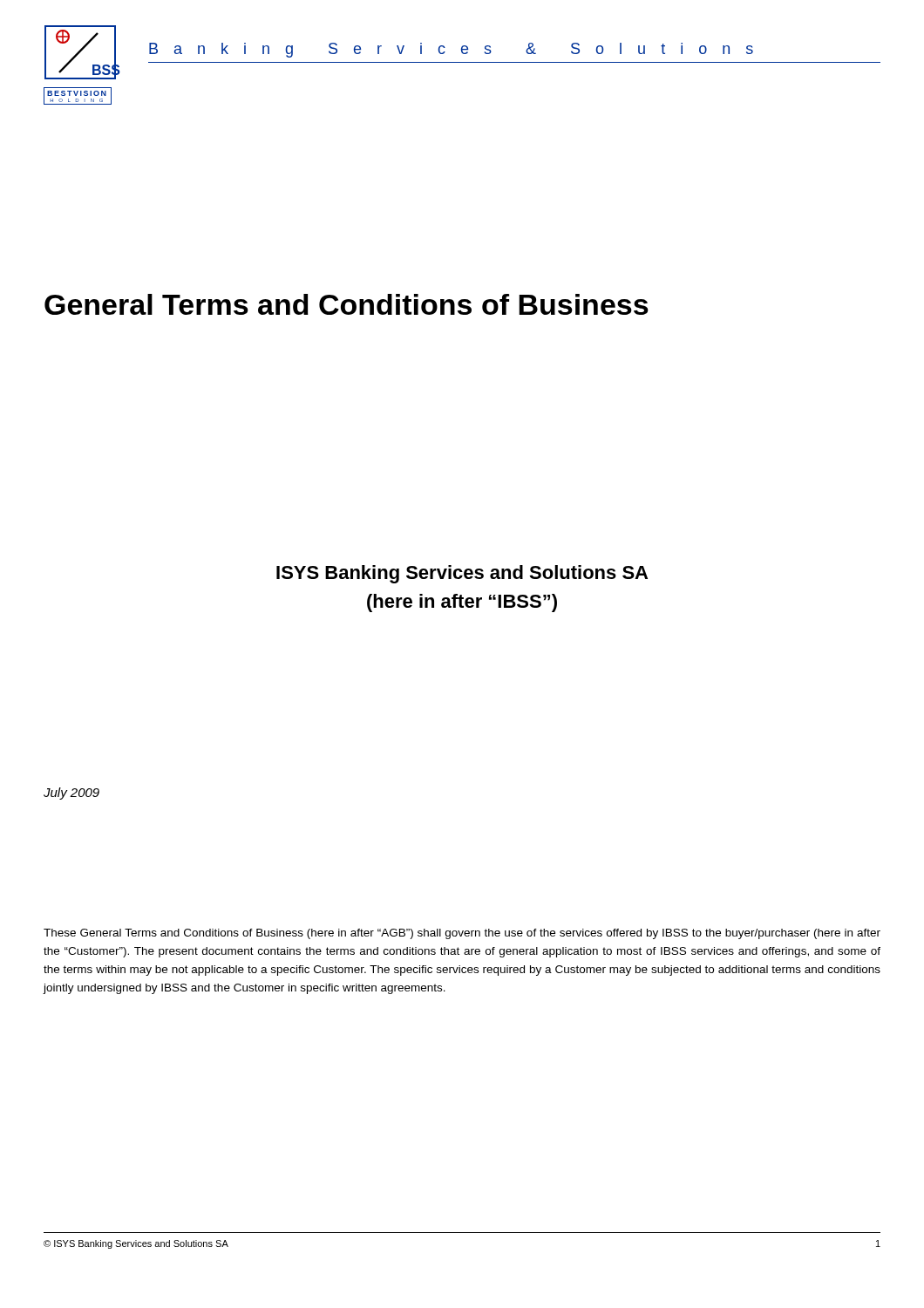Image resolution: width=924 pixels, height=1308 pixels.
Task: Select the title with the text "General Terms and Conditions of"
Action: pyautogui.click(x=462, y=305)
